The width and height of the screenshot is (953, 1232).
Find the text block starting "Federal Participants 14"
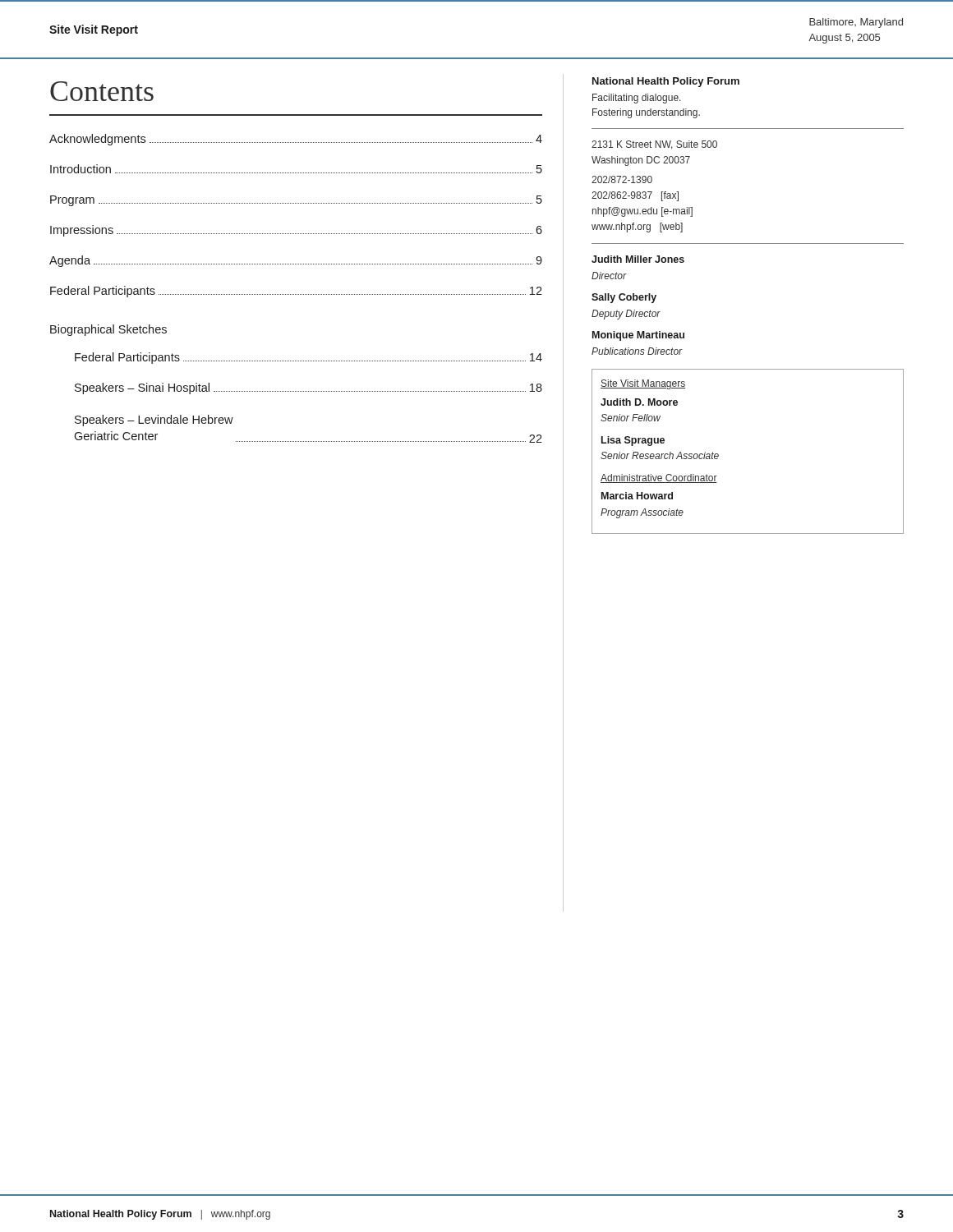[308, 357]
